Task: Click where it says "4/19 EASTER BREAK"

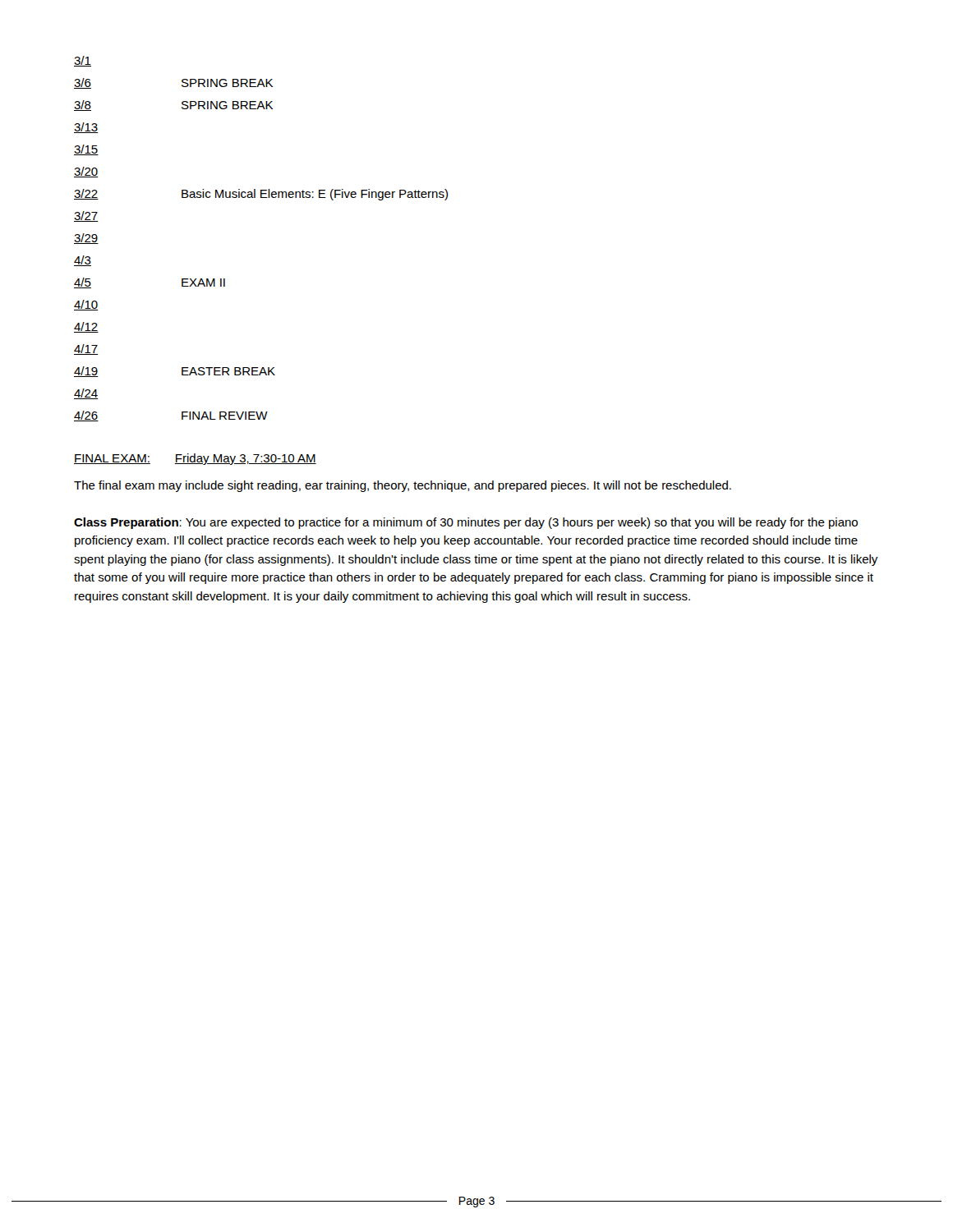Action: 87,372
